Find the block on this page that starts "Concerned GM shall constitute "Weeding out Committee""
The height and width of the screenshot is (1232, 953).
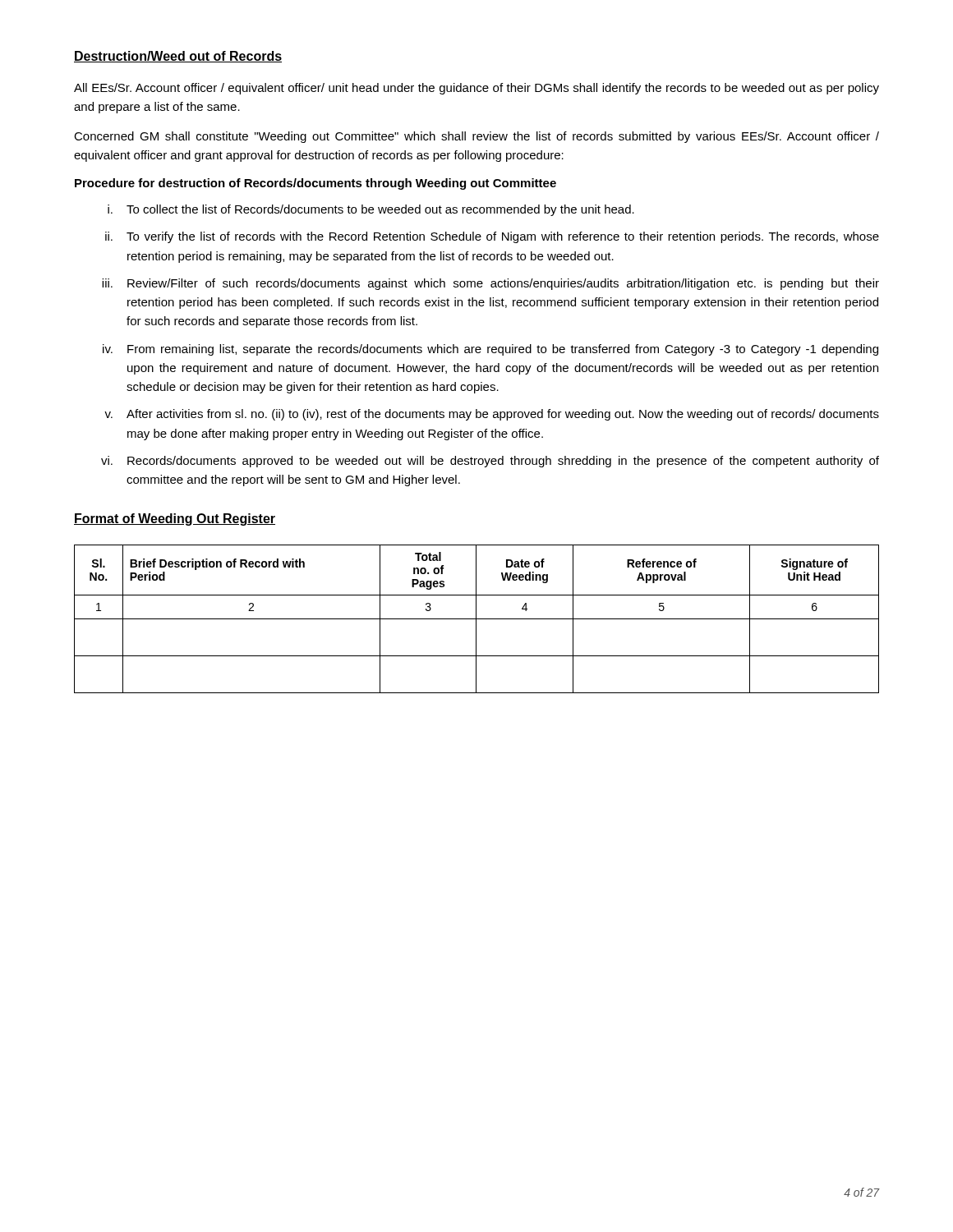click(x=476, y=145)
